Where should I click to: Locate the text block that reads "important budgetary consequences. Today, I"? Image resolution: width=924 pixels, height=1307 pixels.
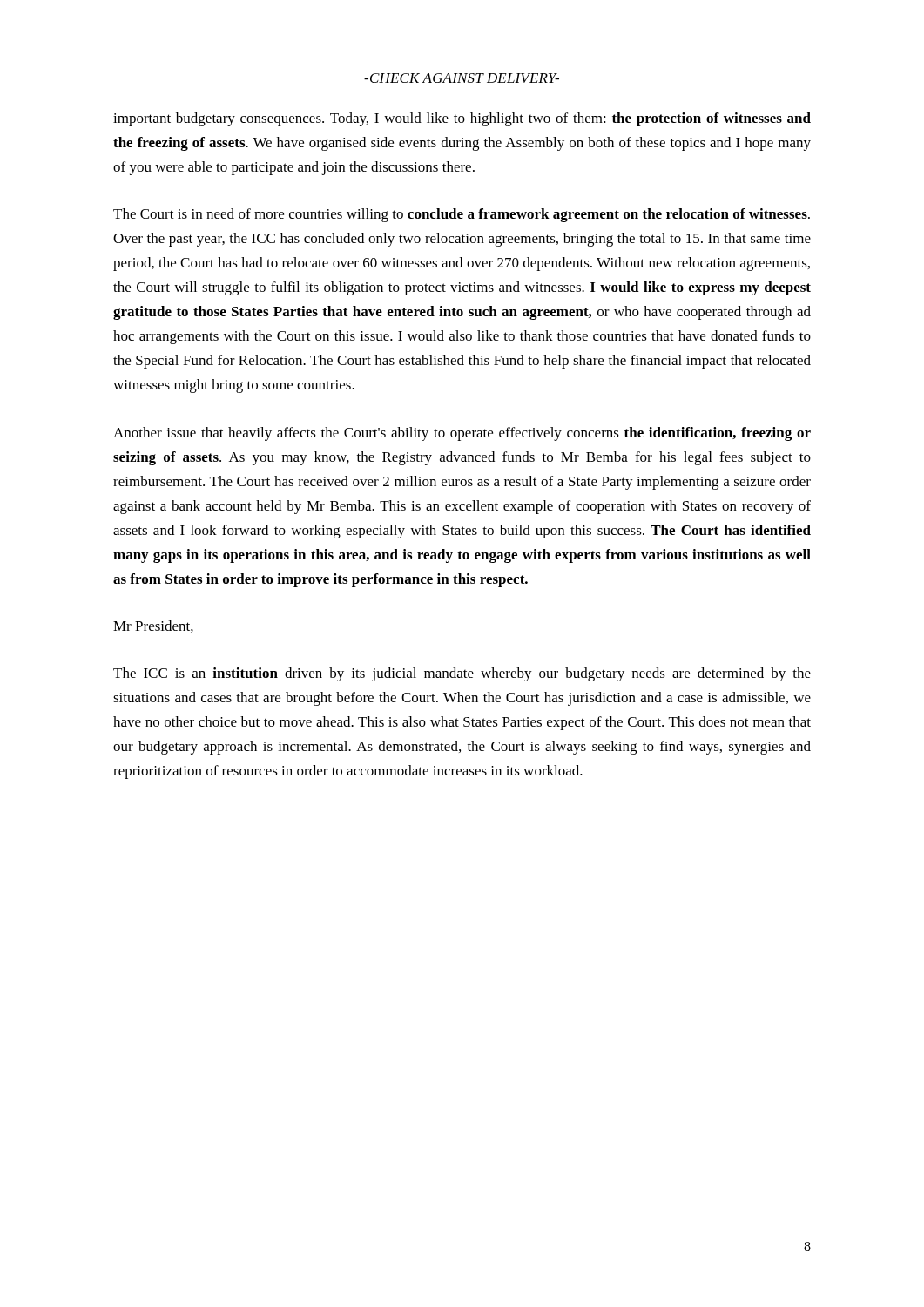pos(462,143)
